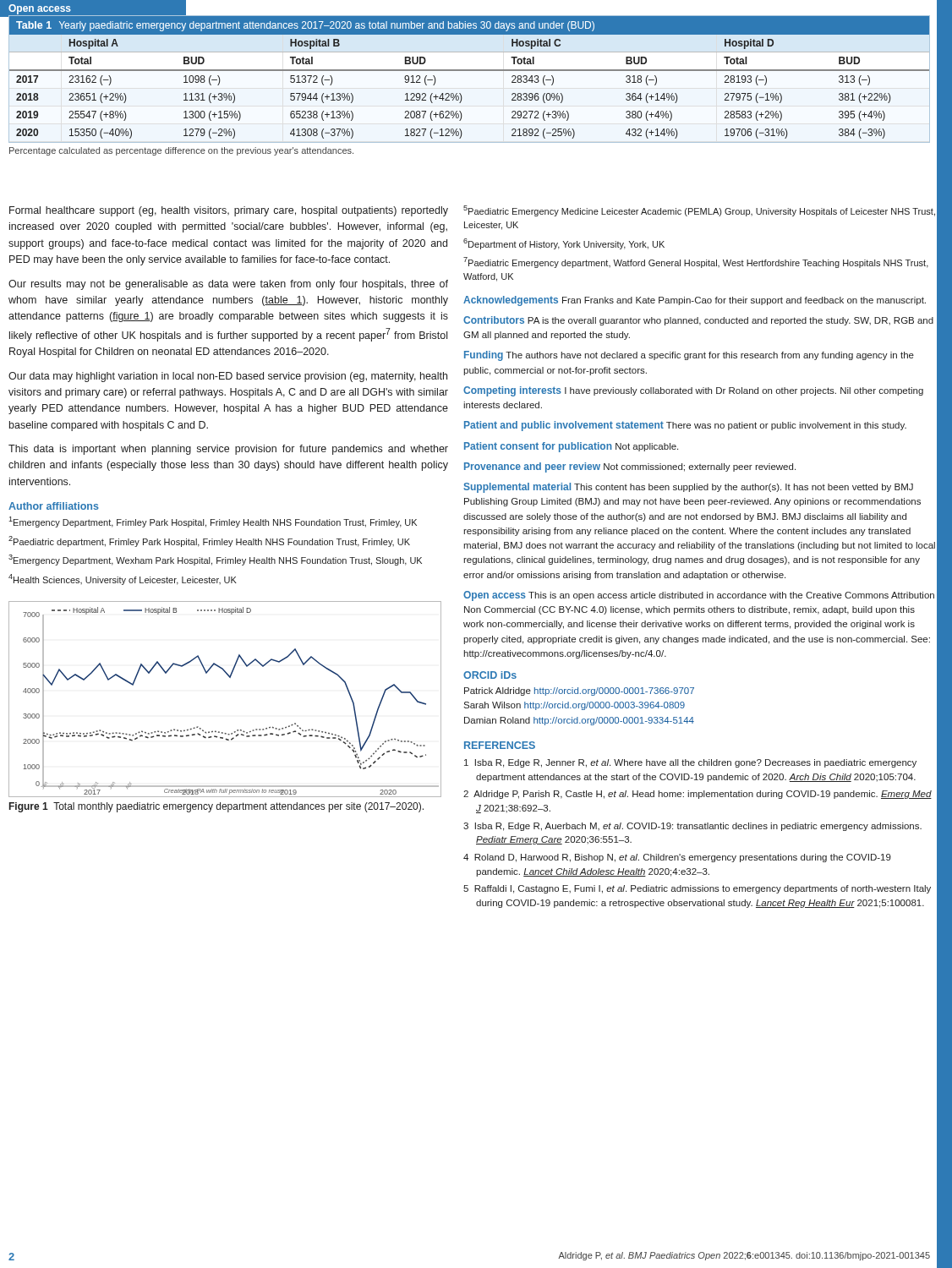Locate the element starting "4Health Sciences, University of"

point(123,578)
